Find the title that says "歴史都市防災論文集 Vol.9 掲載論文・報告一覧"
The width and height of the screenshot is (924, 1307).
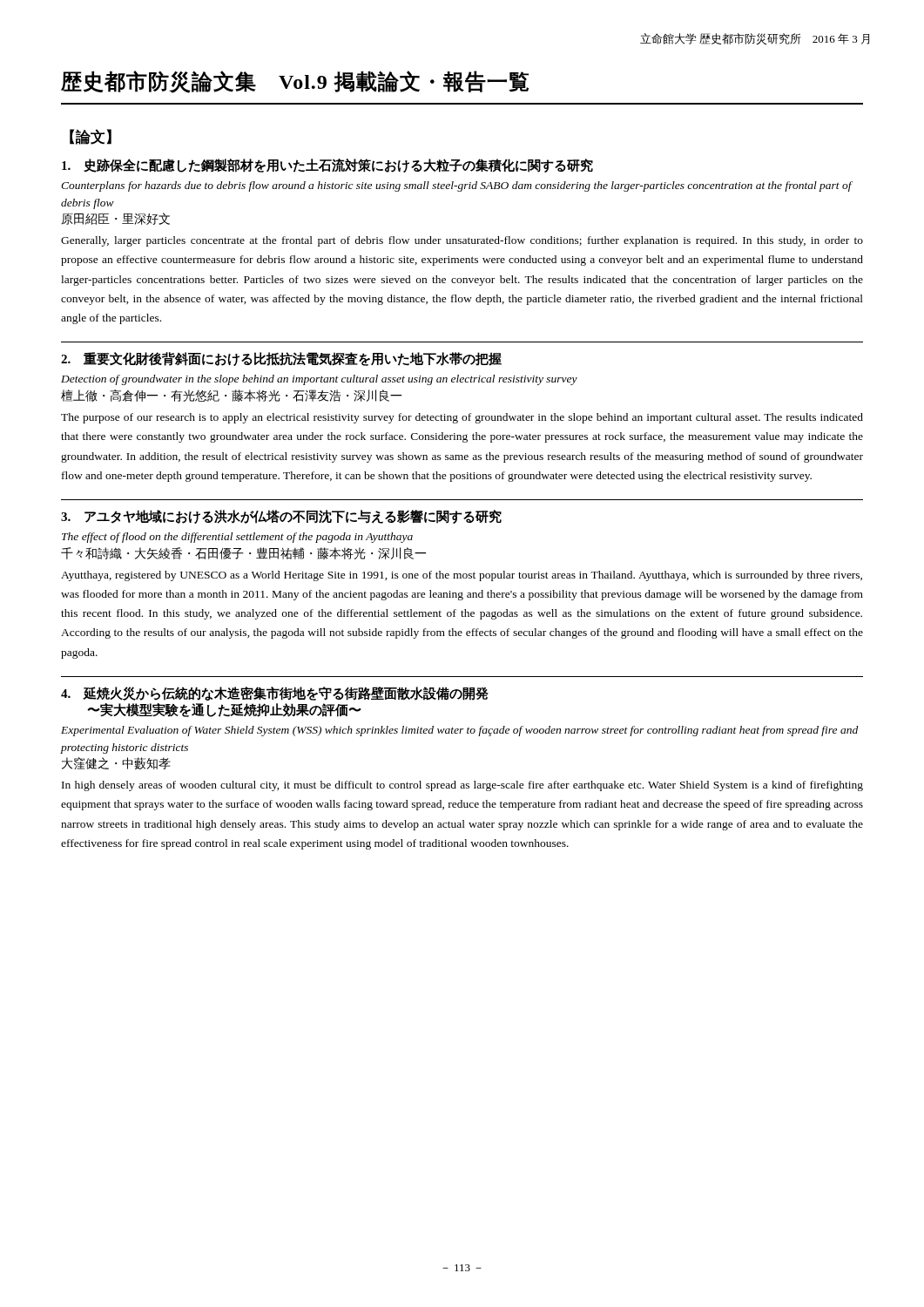tap(296, 82)
